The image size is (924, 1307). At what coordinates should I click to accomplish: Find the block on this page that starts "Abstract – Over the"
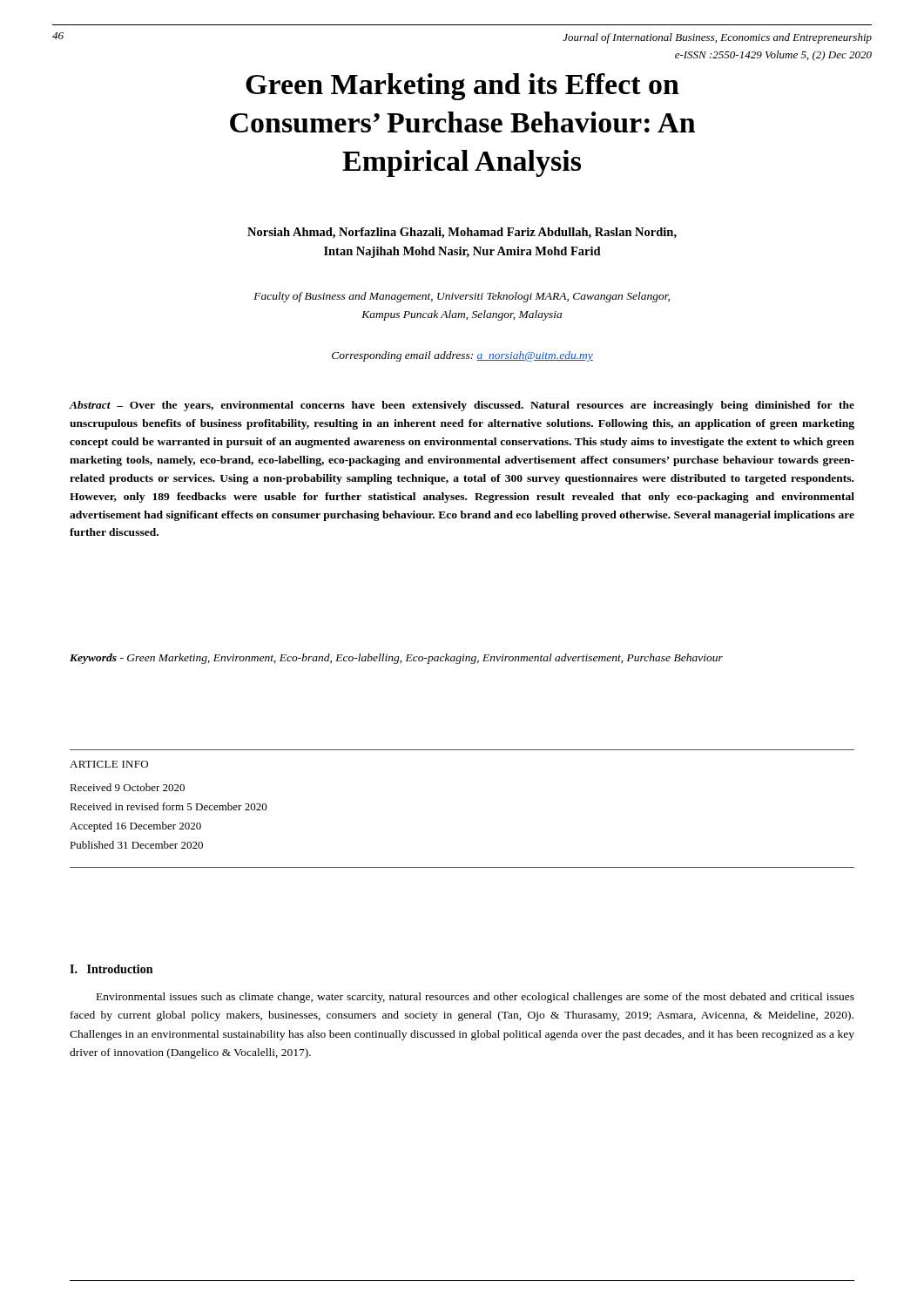(462, 469)
